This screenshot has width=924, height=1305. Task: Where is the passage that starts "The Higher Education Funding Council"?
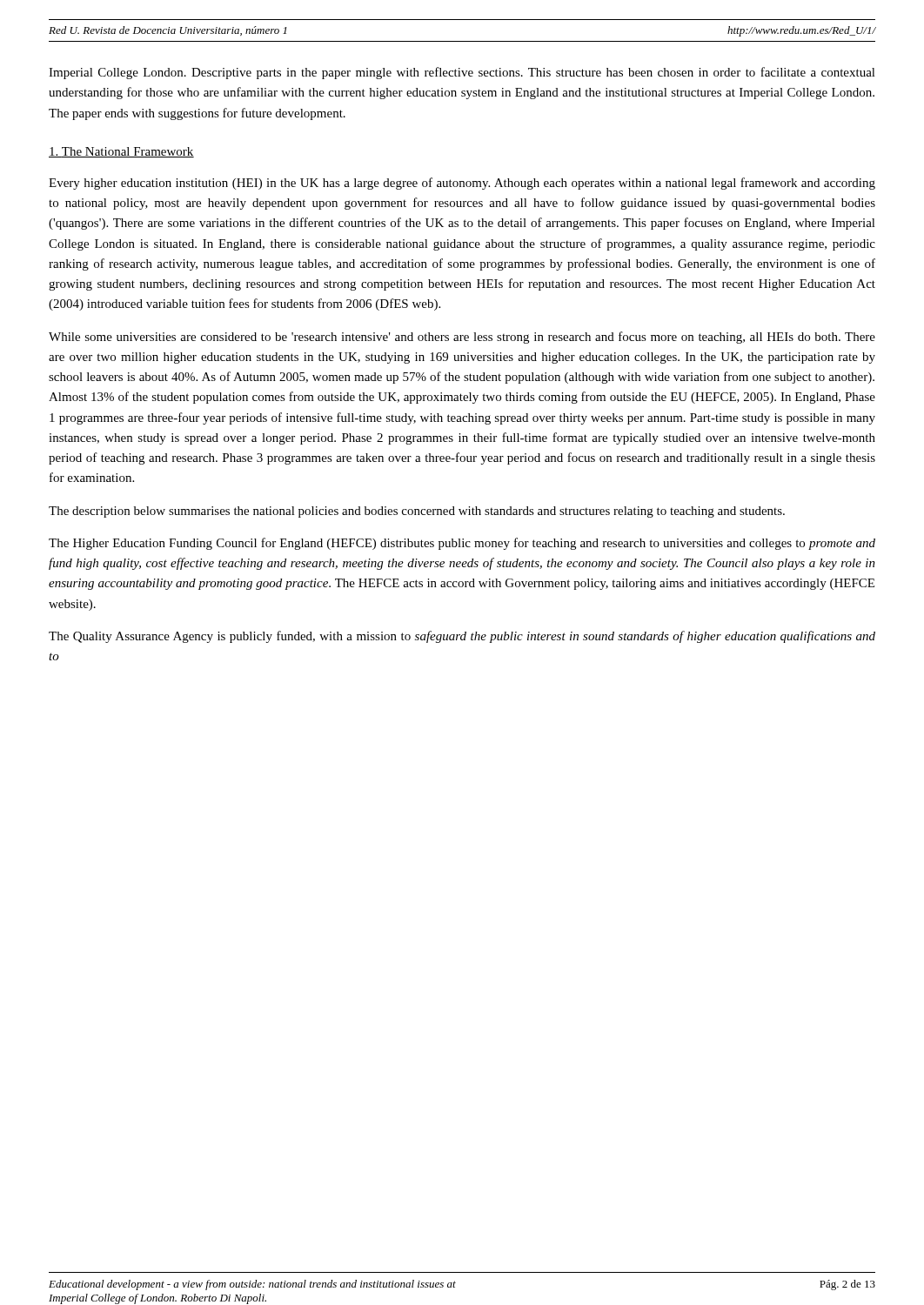pos(462,574)
